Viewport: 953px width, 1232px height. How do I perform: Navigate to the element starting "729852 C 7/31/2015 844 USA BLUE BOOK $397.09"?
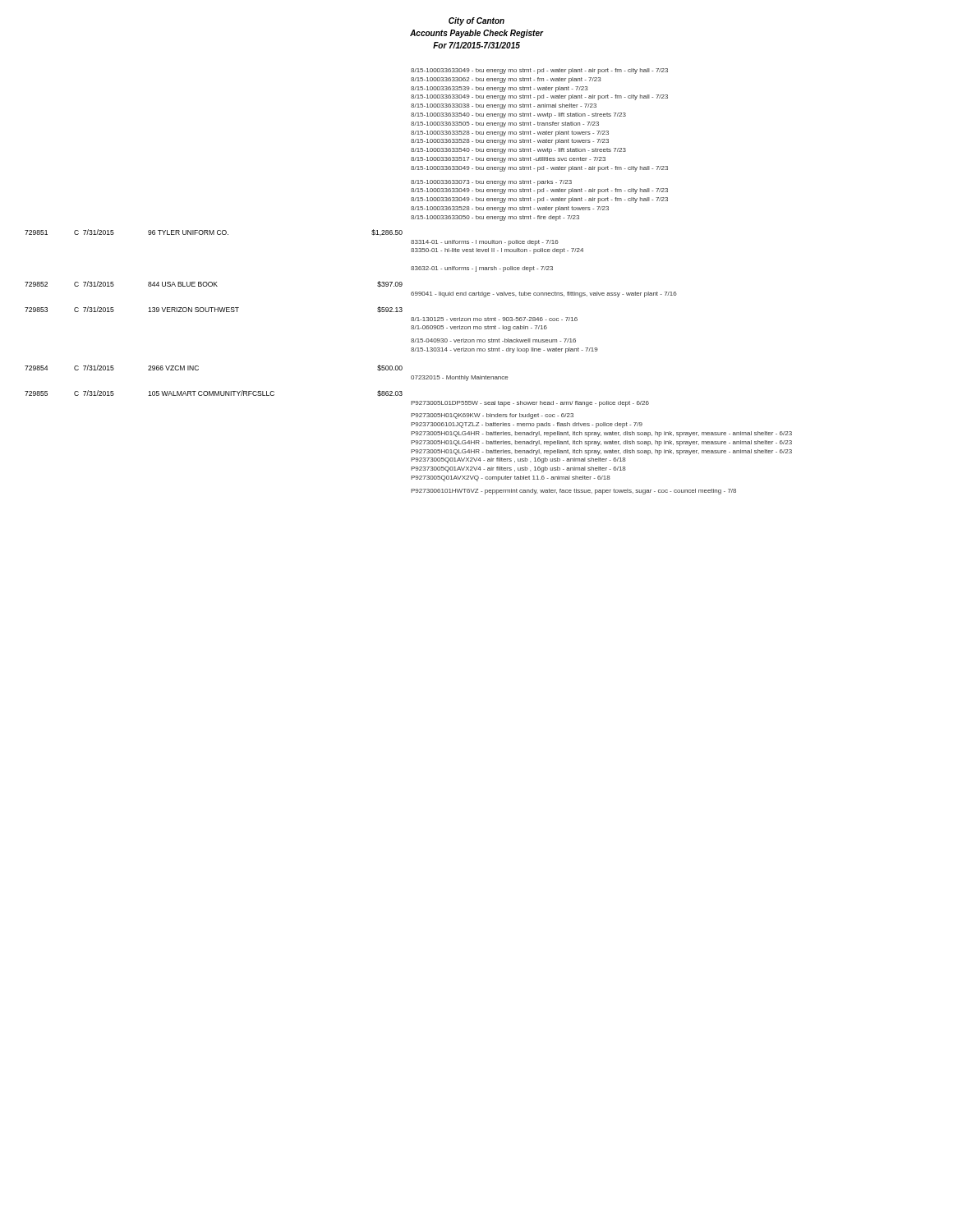pyautogui.click(x=476, y=289)
